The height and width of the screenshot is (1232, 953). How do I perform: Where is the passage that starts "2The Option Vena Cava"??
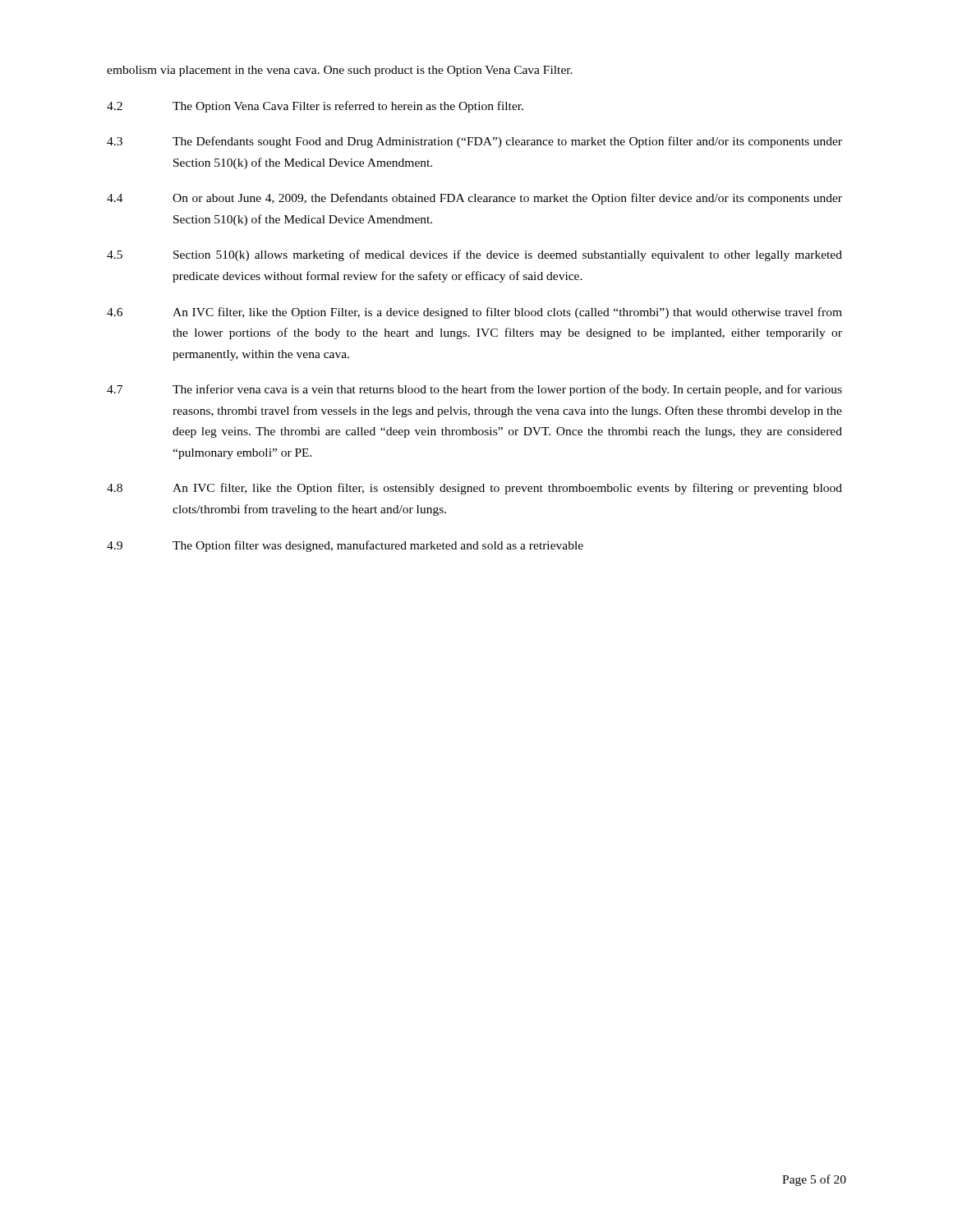point(474,105)
